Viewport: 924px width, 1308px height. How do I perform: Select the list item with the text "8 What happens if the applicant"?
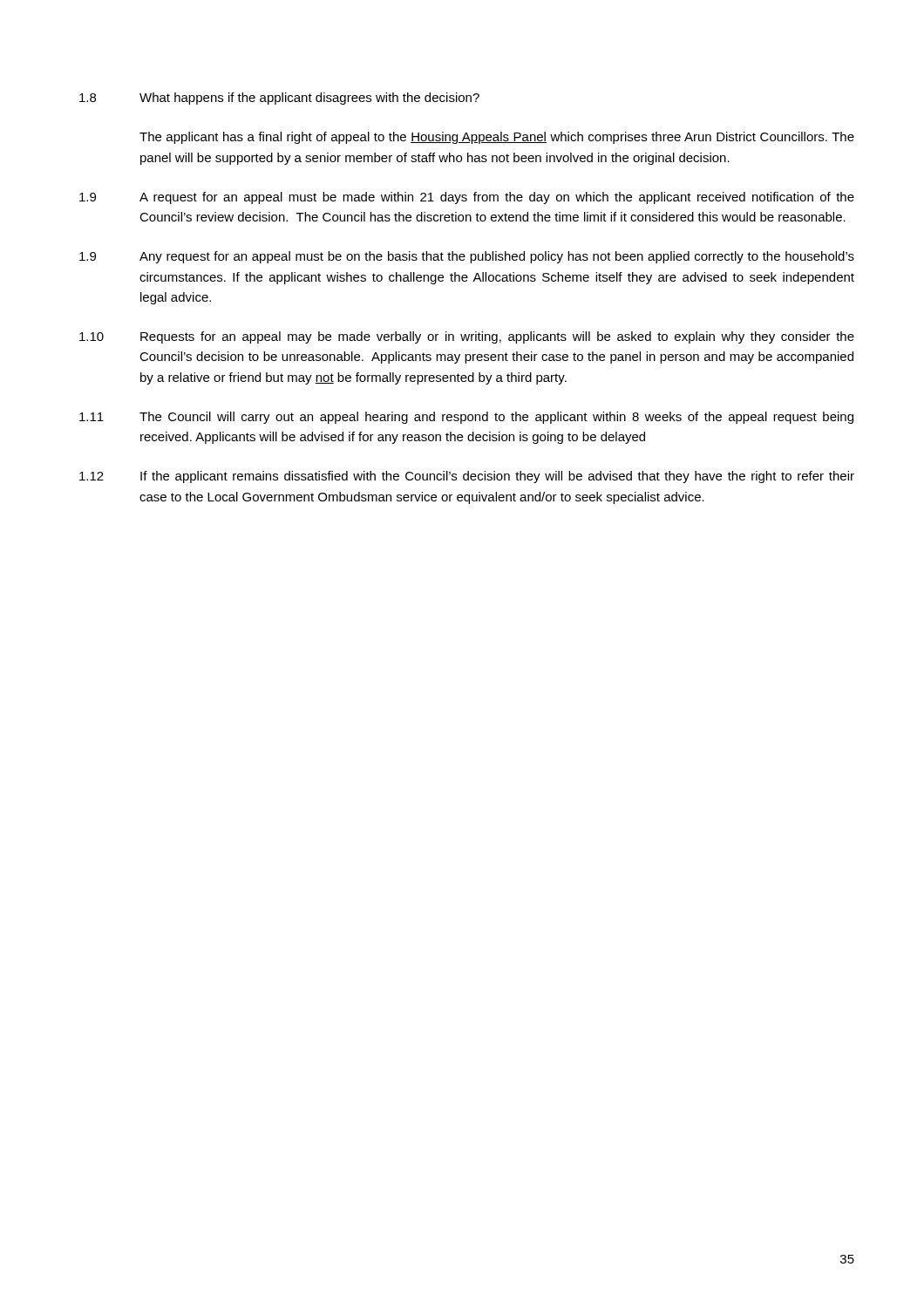(x=466, y=97)
